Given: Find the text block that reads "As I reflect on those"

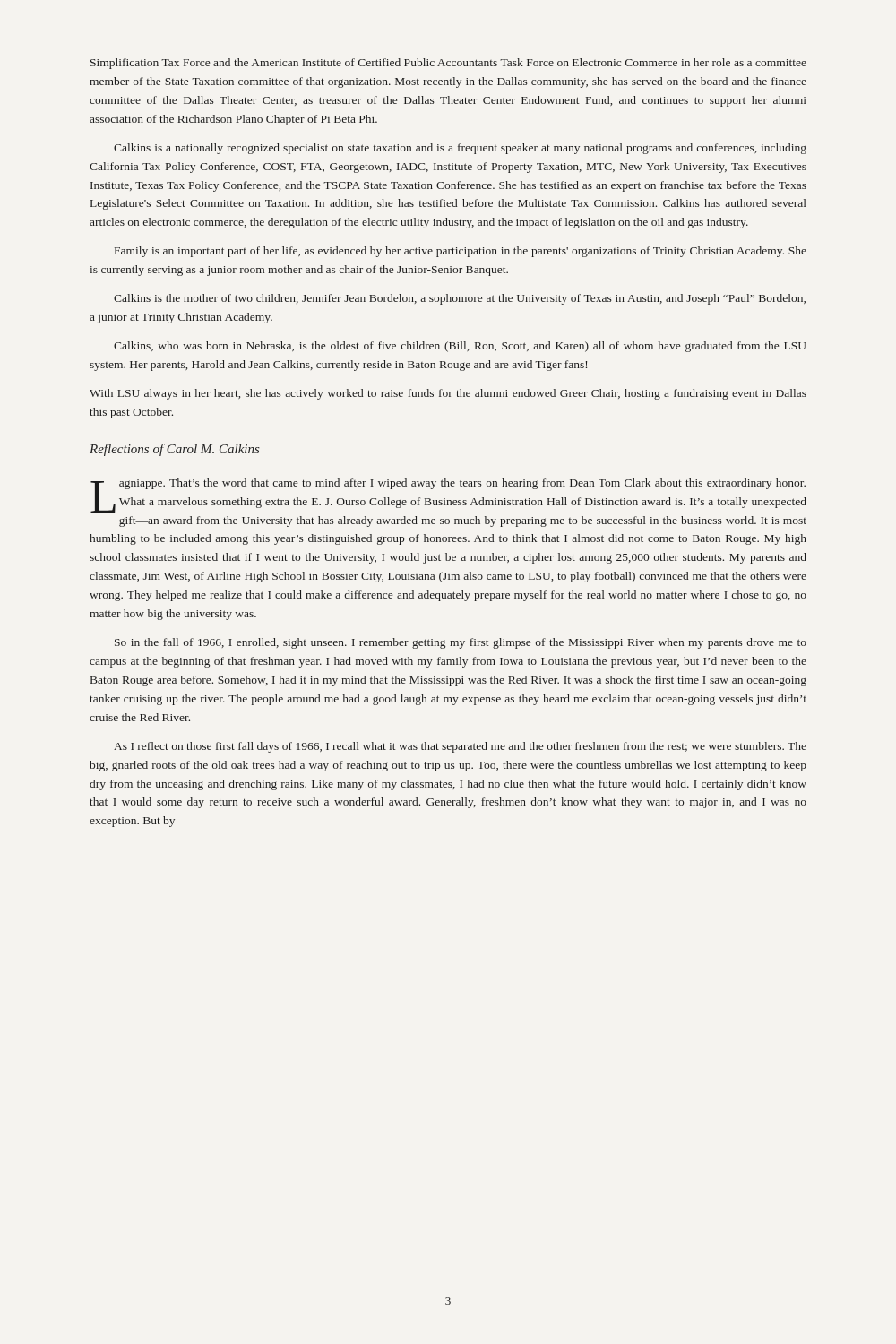Looking at the screenshot, I should pos(448,784).
